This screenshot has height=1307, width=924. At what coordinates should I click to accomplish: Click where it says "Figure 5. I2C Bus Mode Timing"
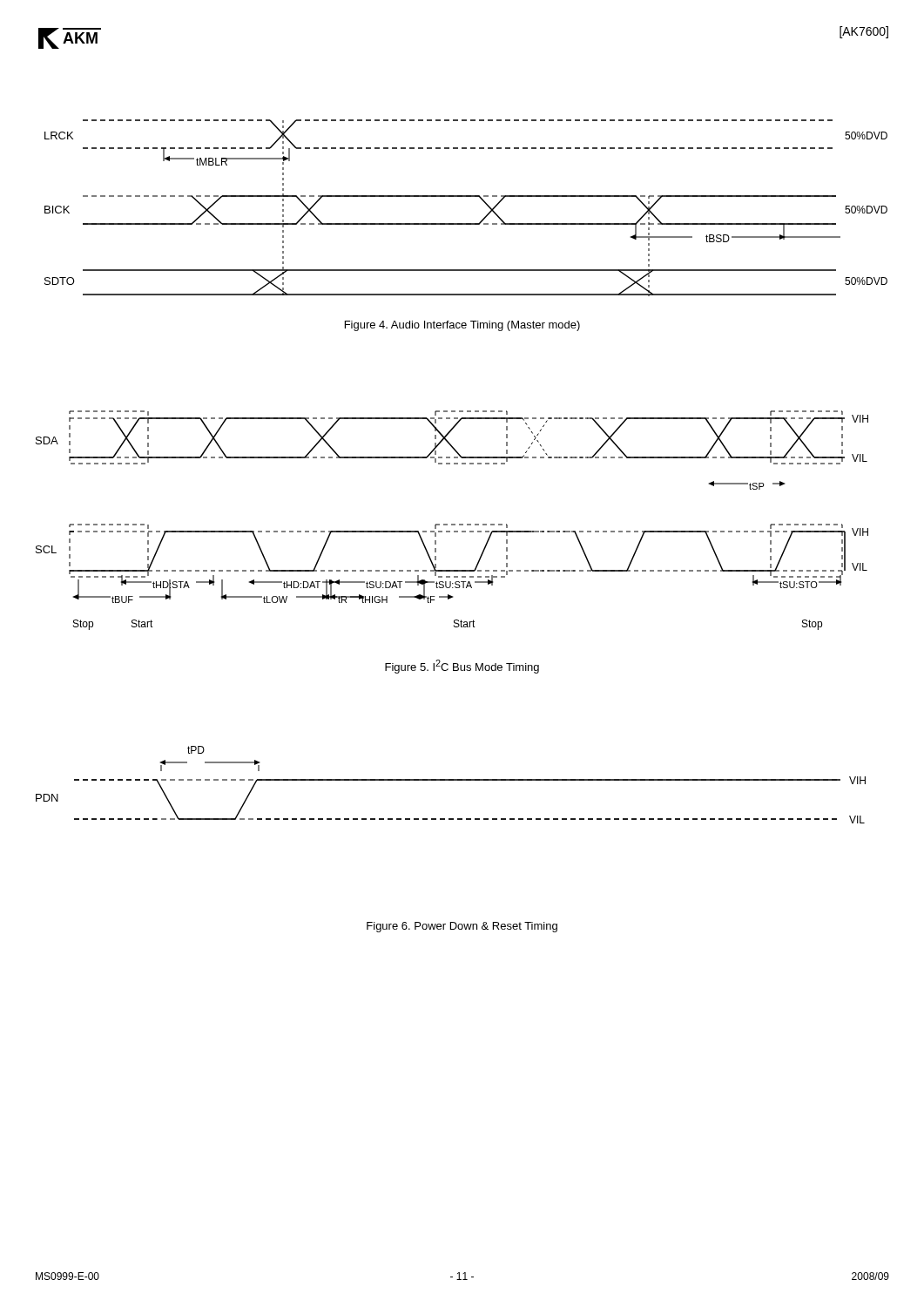point(462,666)
